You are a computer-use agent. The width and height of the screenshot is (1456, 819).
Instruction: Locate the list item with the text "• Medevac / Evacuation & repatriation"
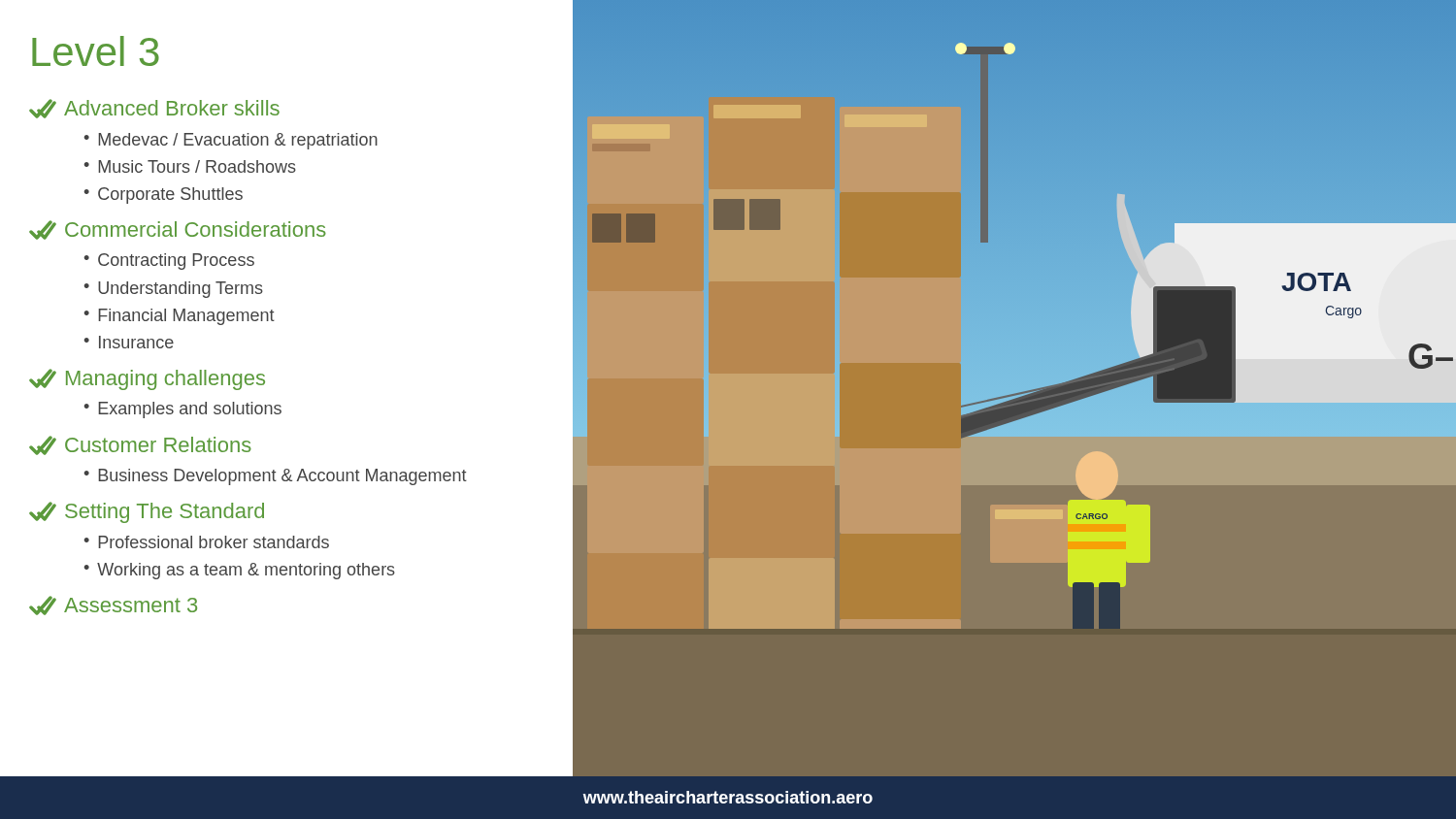[231, 139]
